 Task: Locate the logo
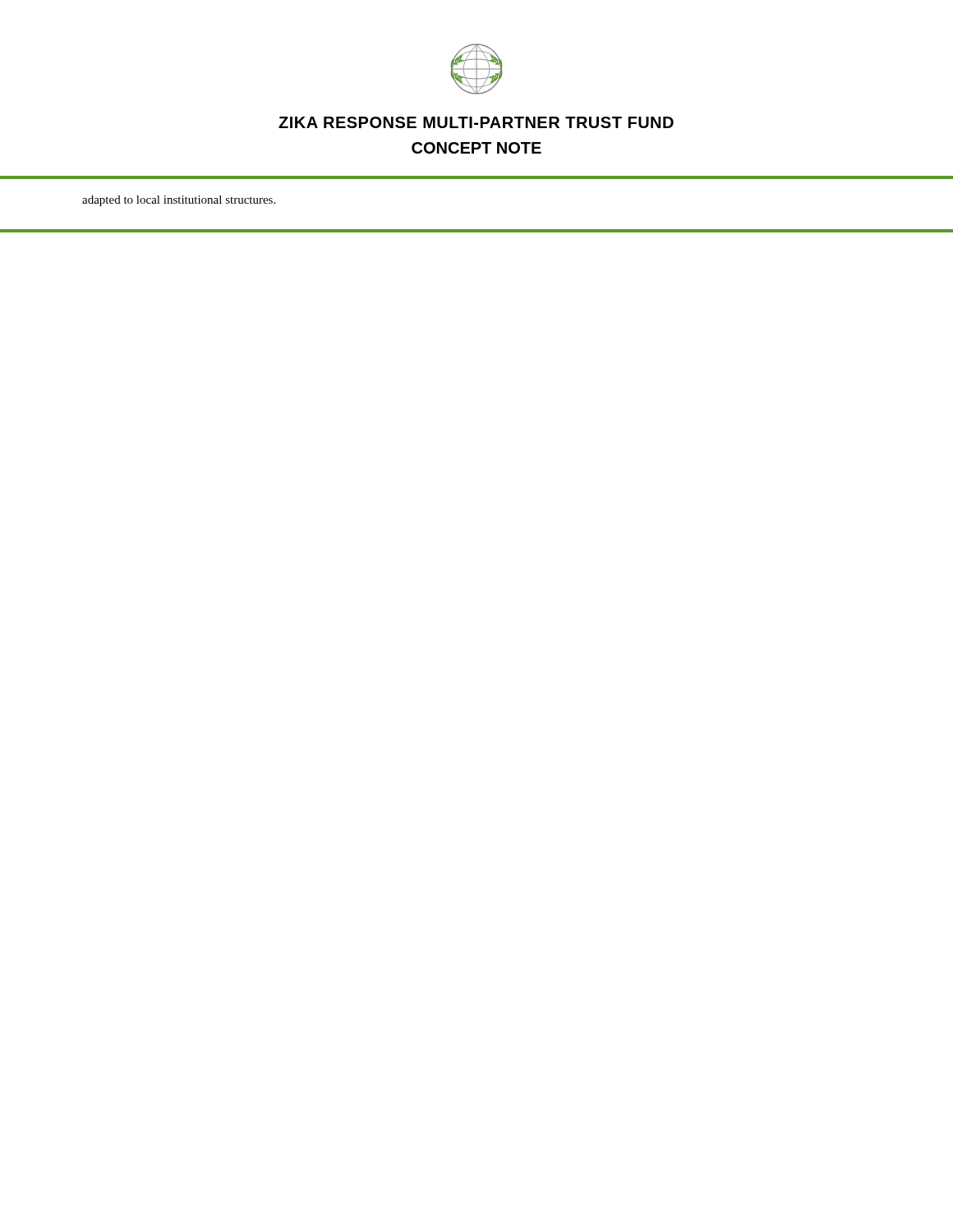[476, 69]
